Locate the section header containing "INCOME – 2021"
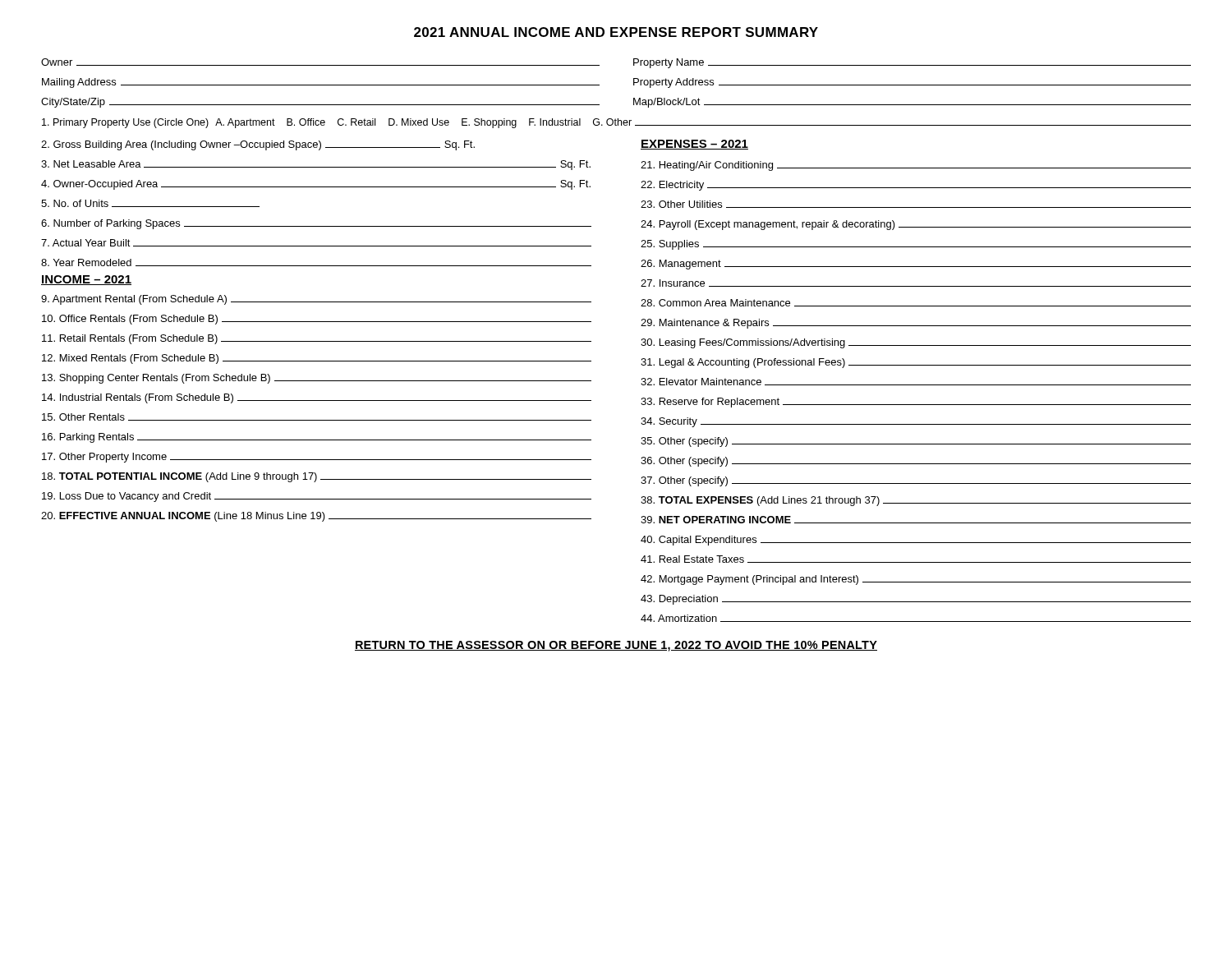 pyautogui.click(x=86, y=279)
